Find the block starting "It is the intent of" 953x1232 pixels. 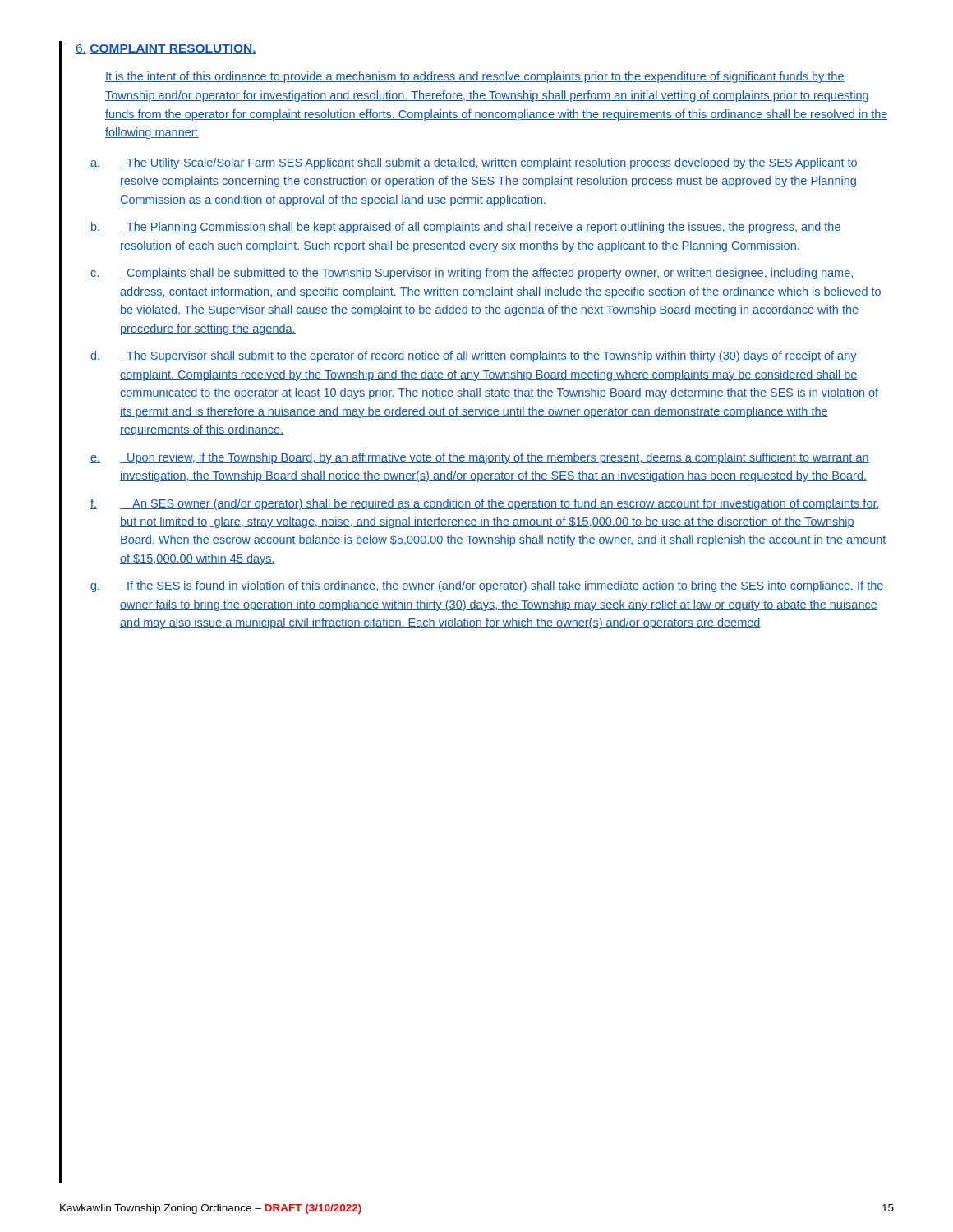[496, 104]
